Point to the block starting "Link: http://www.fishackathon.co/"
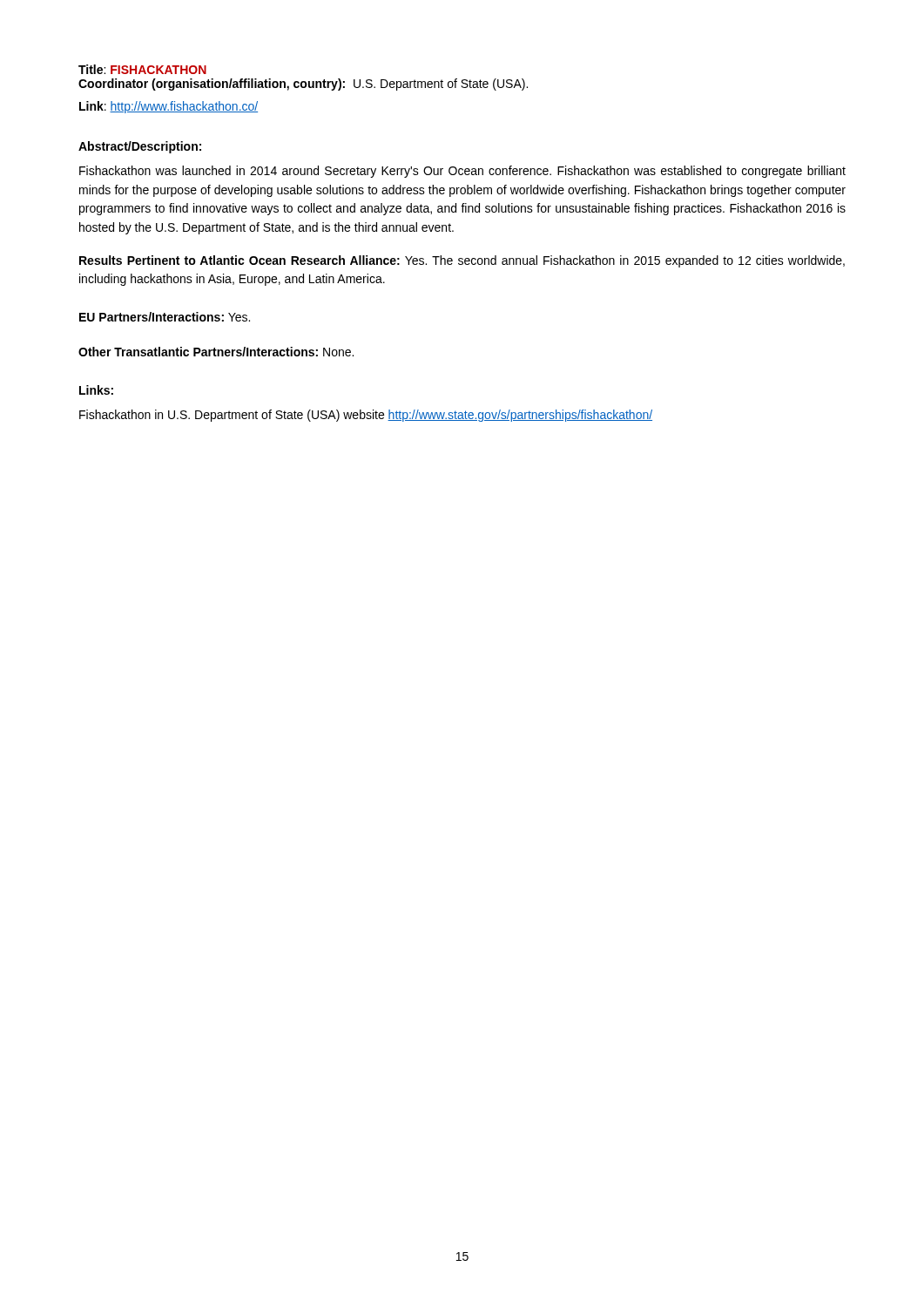Screen dimensions: 1307x924 [168, 106]
